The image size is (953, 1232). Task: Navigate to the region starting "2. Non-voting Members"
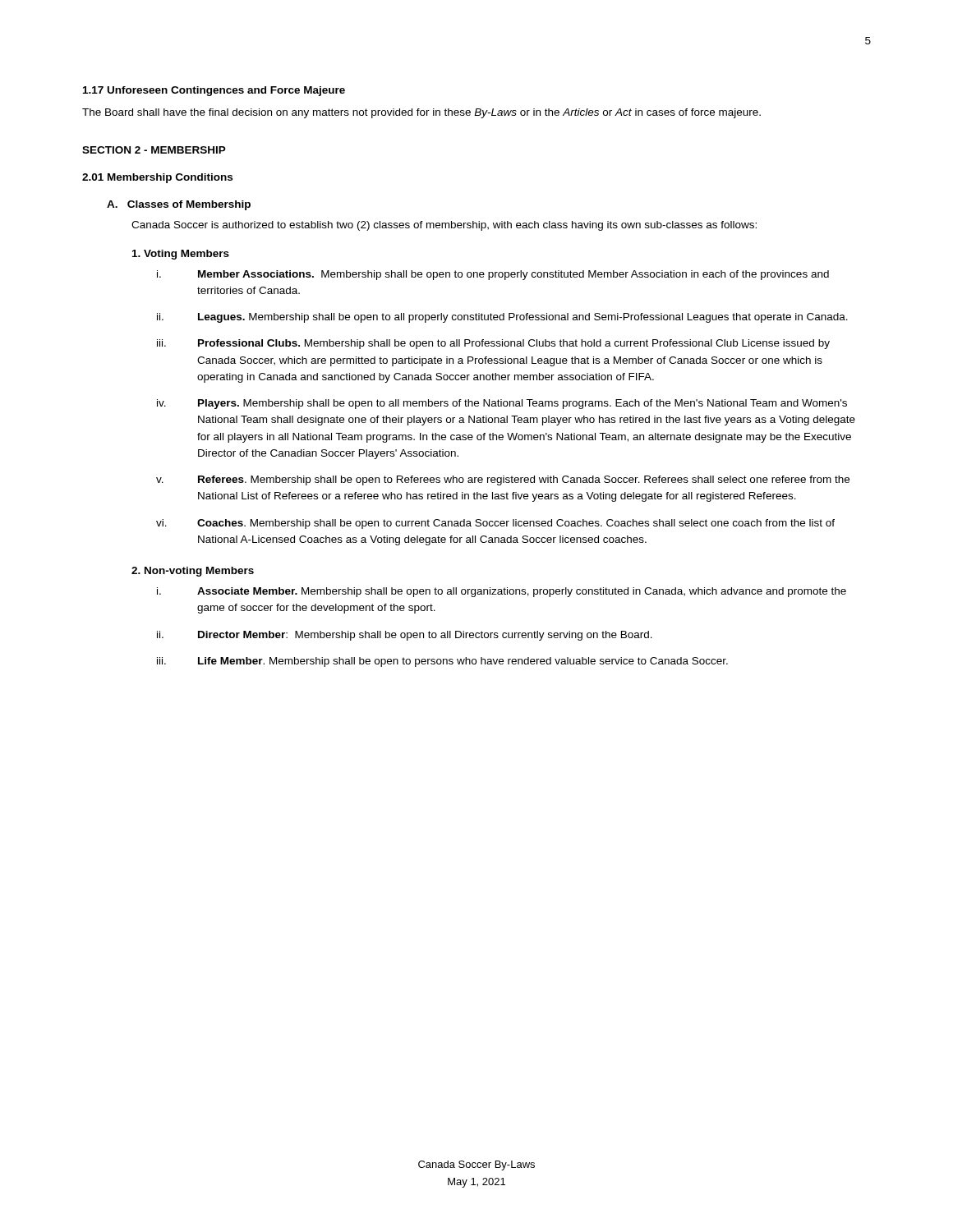coord(193,570)
